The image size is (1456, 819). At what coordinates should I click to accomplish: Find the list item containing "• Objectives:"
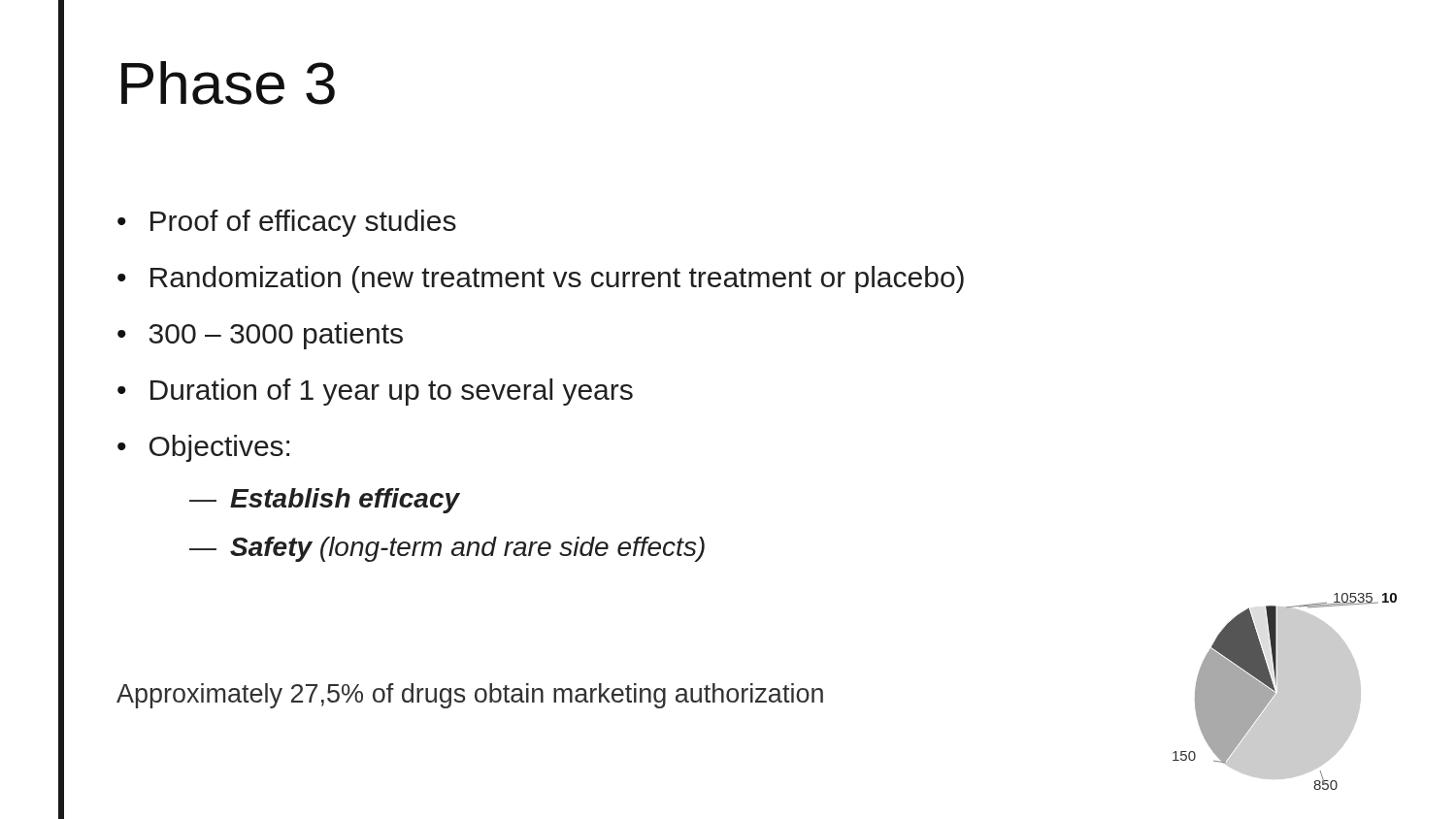pyautogui.click(x=204, y=446)
